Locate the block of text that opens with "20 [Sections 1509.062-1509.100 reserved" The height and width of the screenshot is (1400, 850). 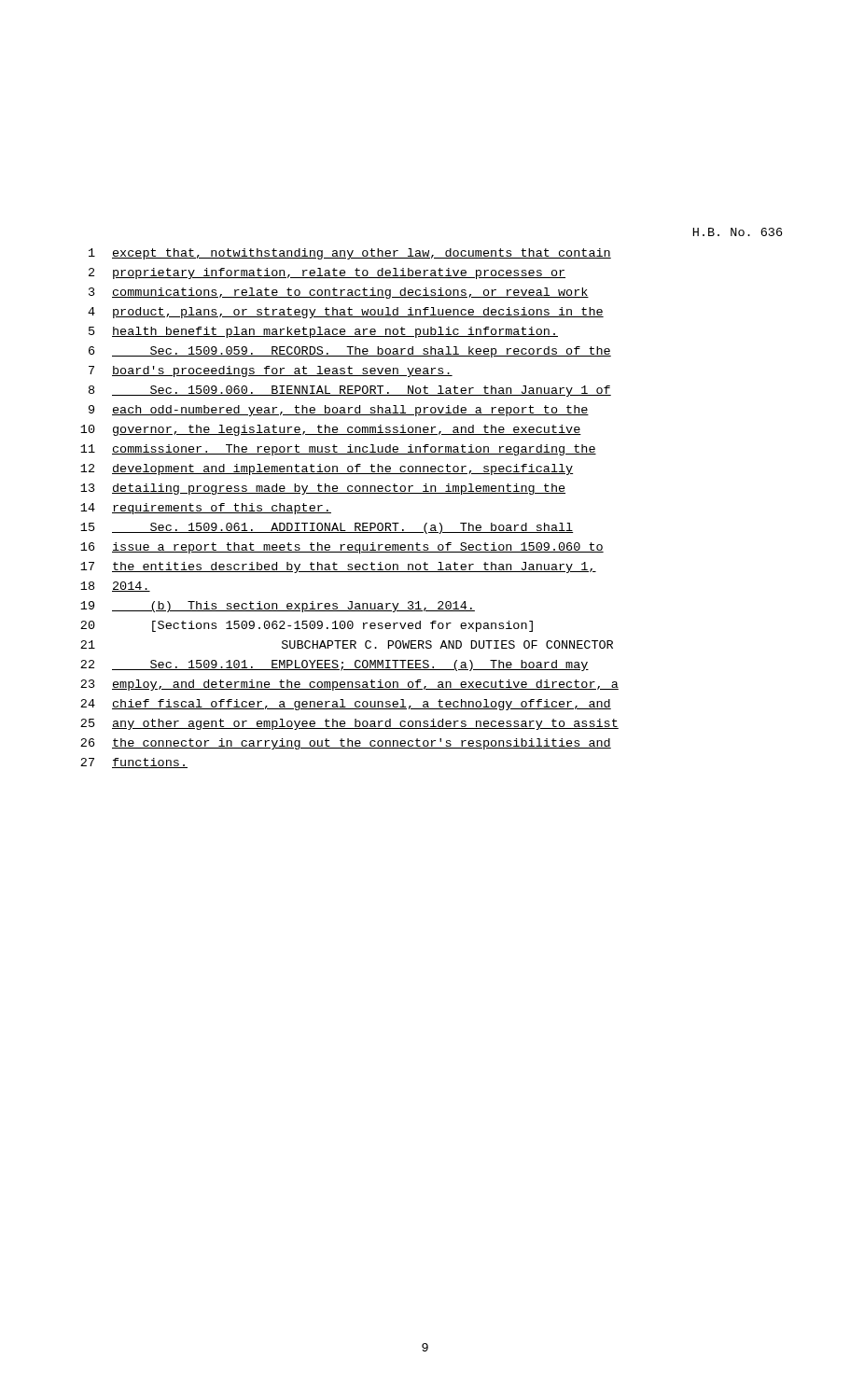(x=425, y=626)
